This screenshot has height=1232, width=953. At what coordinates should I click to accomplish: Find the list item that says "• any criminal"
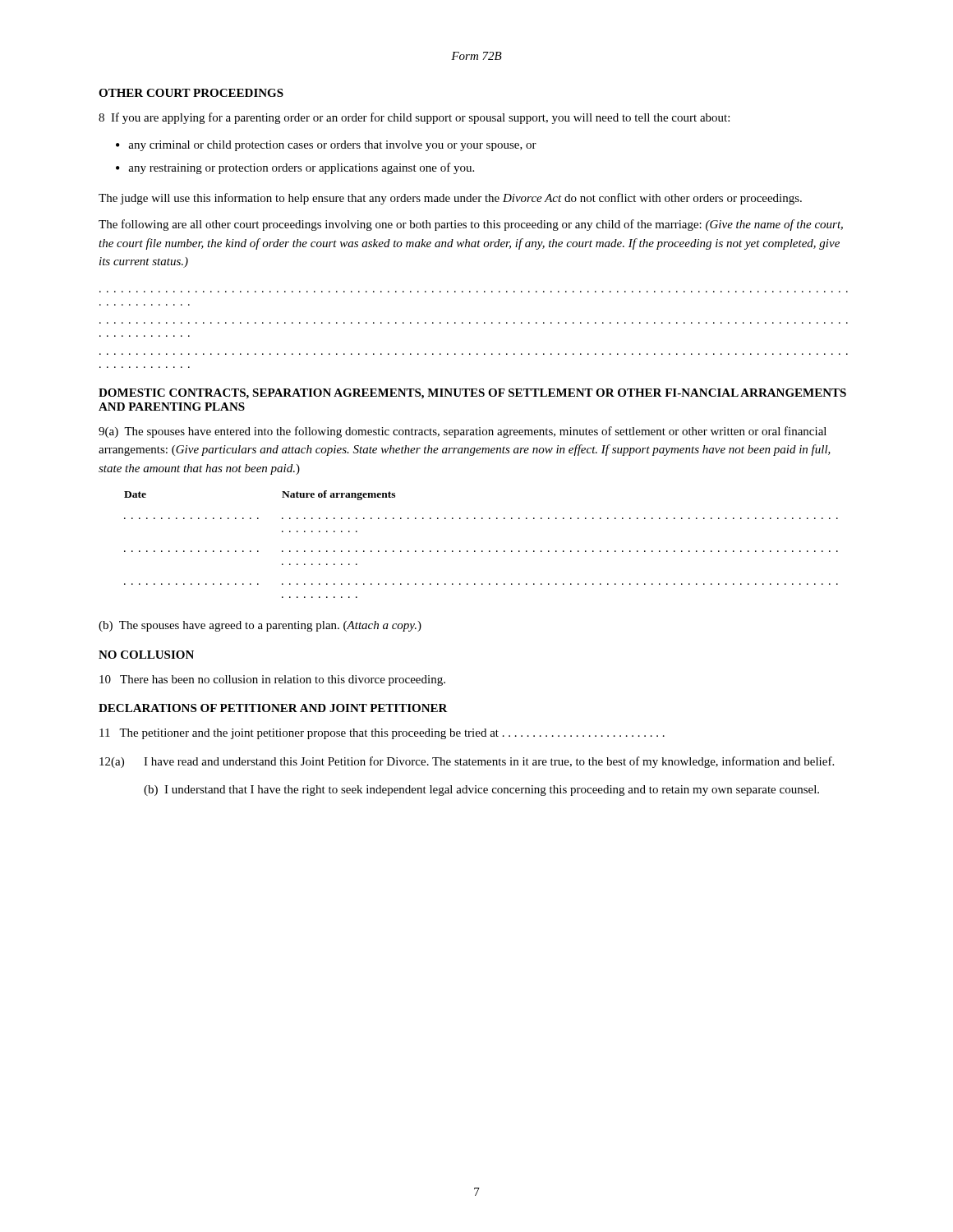(x=325, y=145)
